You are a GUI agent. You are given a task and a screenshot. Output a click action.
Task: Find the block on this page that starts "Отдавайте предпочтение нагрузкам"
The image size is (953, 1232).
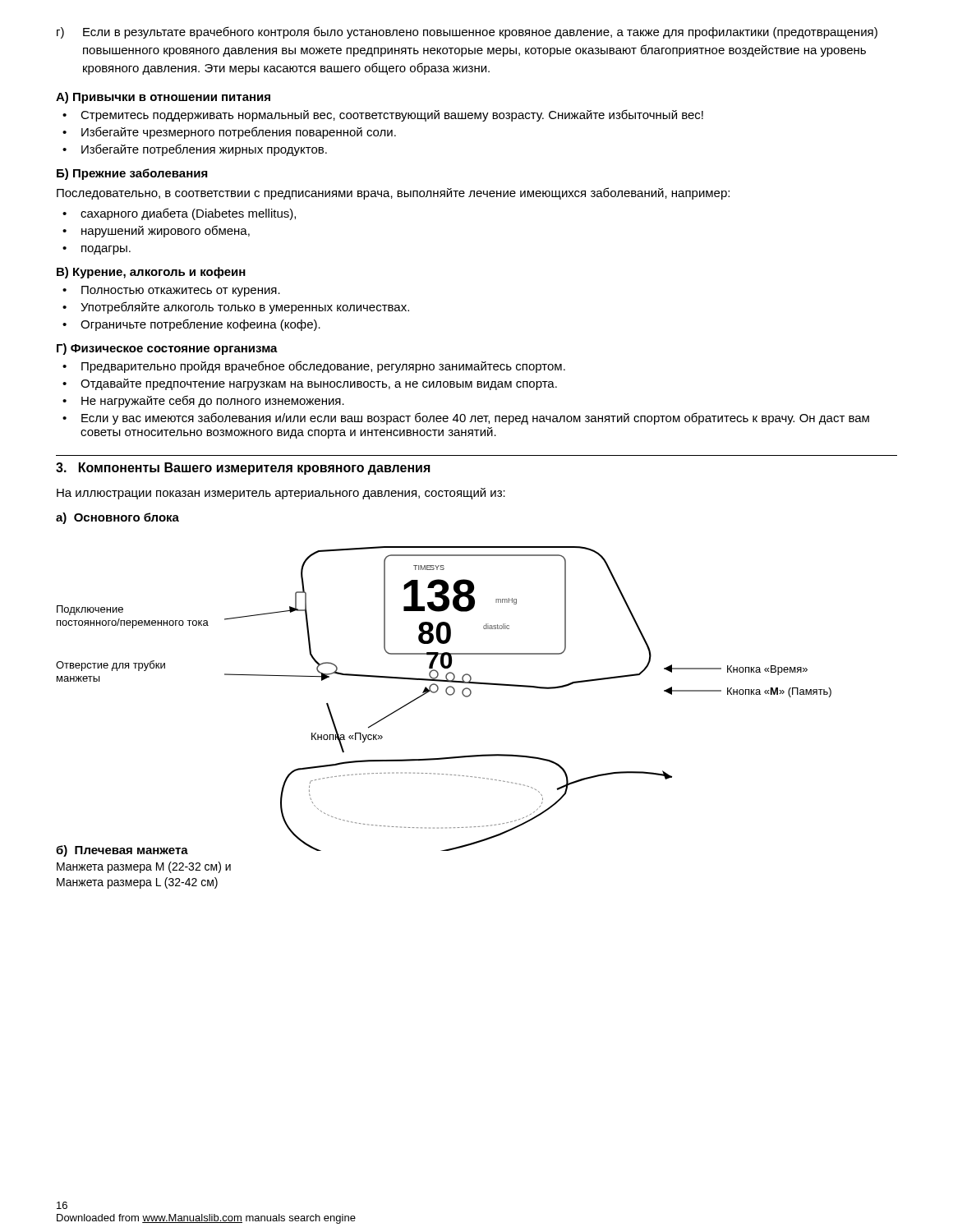tap(476, 383)
